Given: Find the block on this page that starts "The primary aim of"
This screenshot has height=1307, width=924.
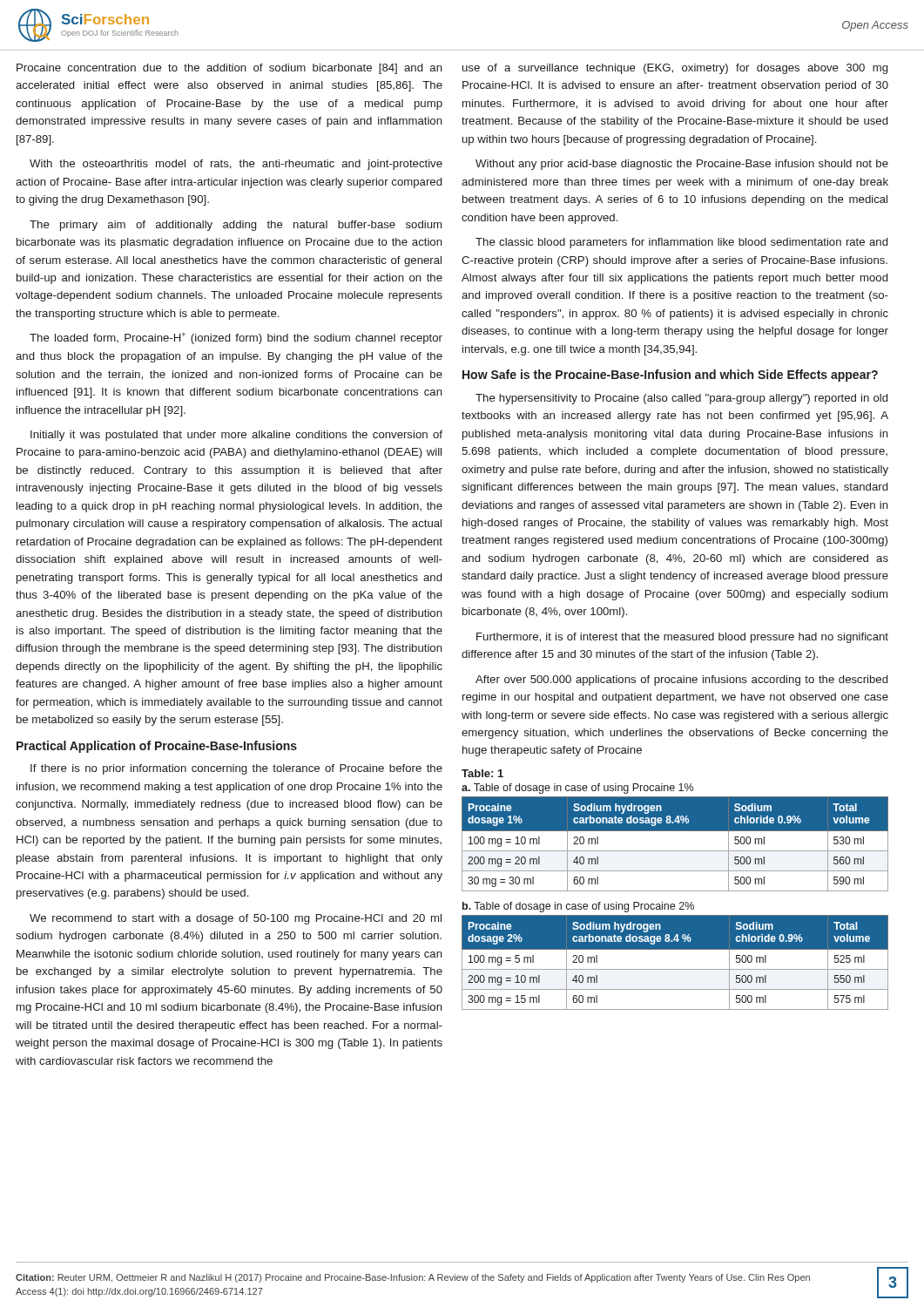Looking at the screenshot, I should [x=229, y=269].
